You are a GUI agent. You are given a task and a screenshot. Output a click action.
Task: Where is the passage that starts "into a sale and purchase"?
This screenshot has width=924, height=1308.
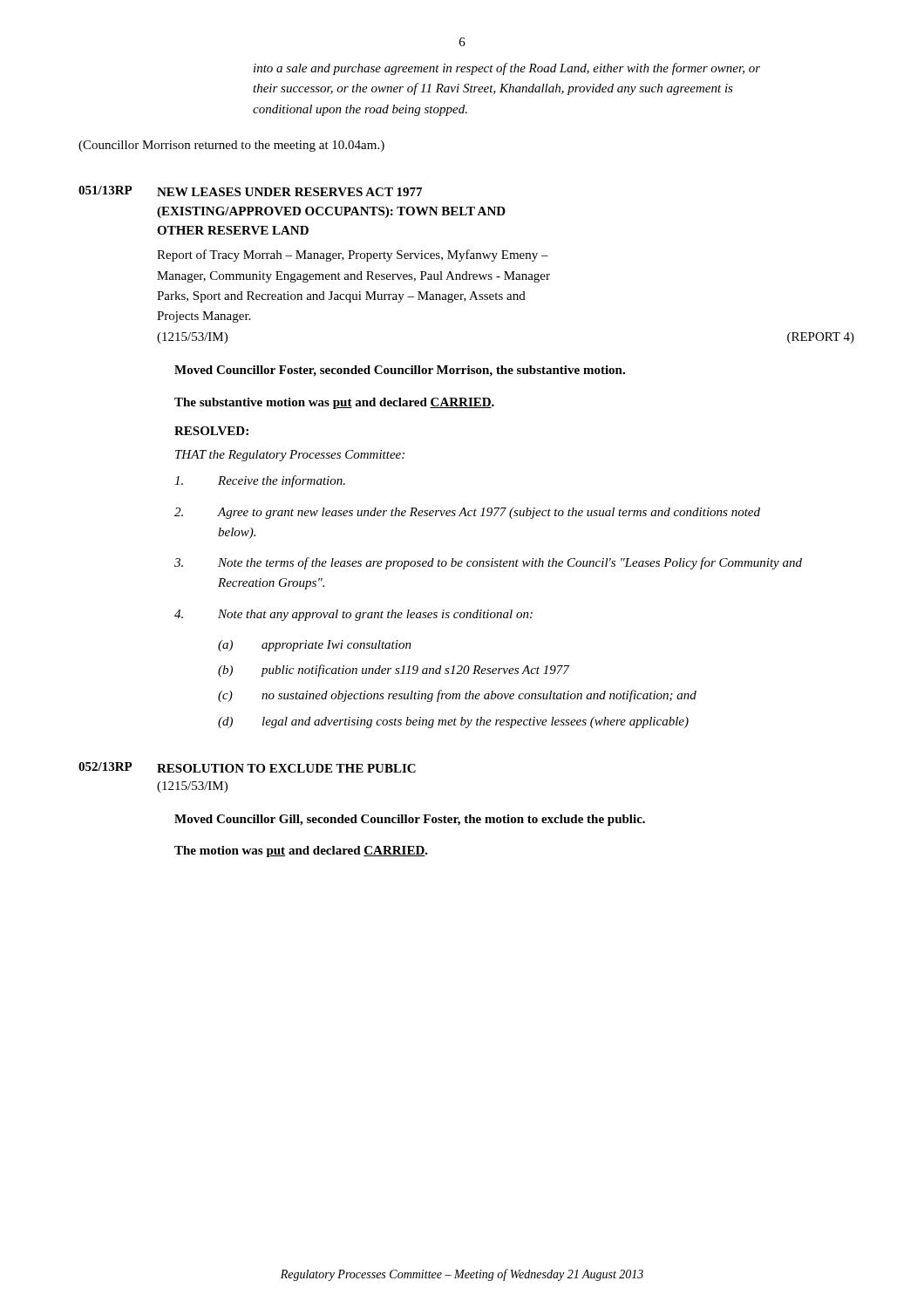point(506,88)
